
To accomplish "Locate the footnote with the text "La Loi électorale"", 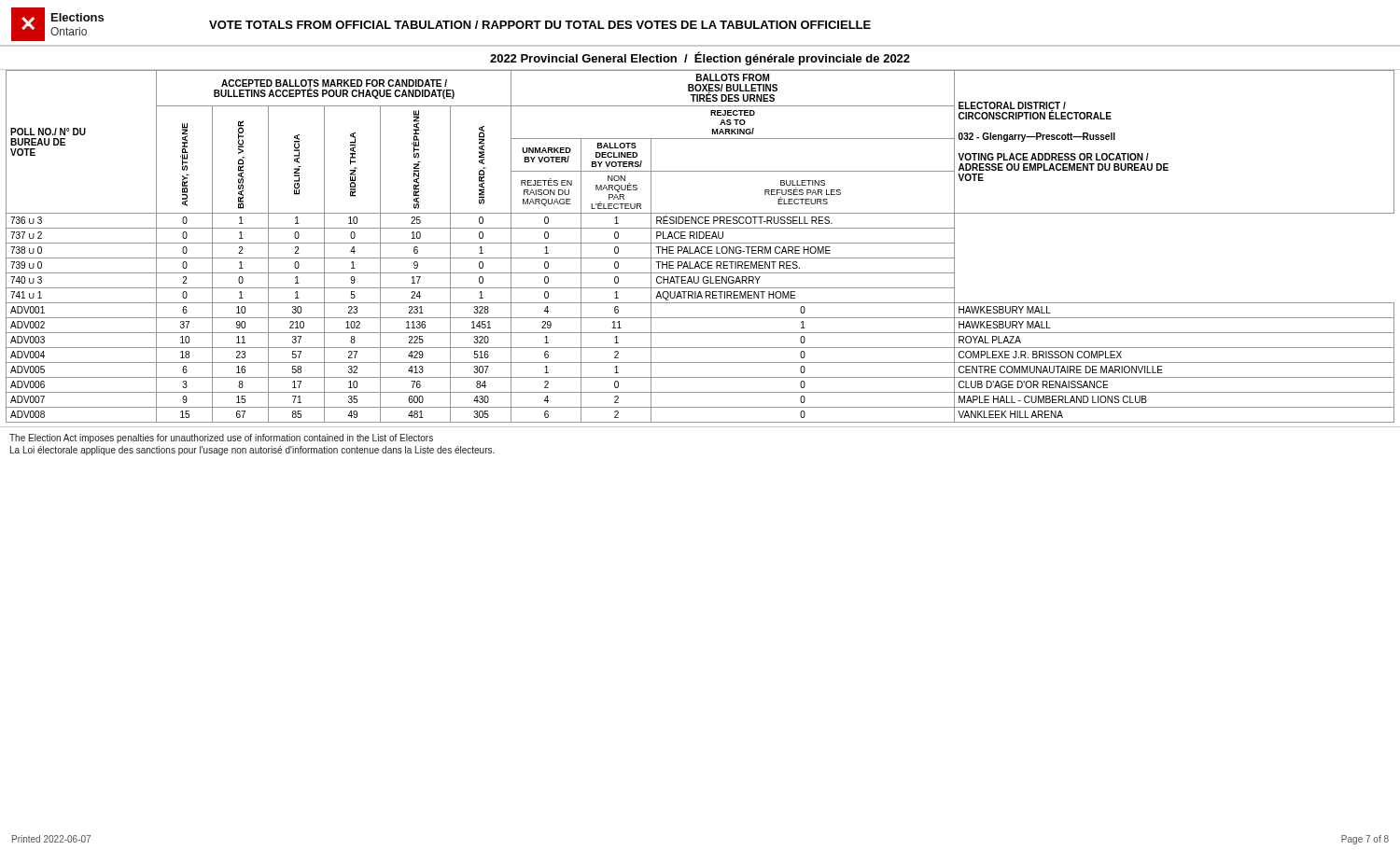I will click(252, 450).
